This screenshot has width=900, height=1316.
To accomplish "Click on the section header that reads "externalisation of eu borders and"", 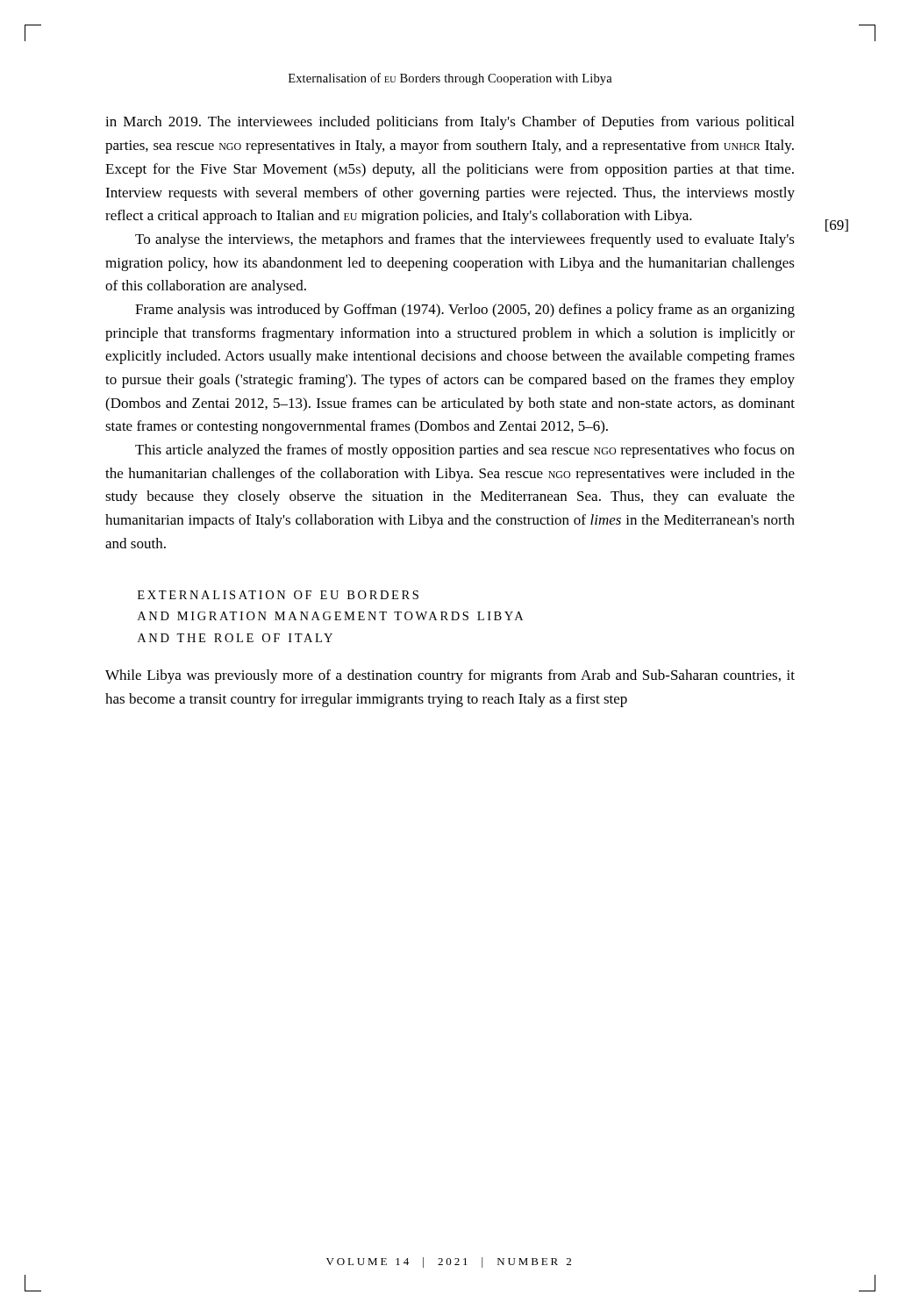I will coord(466,616).
